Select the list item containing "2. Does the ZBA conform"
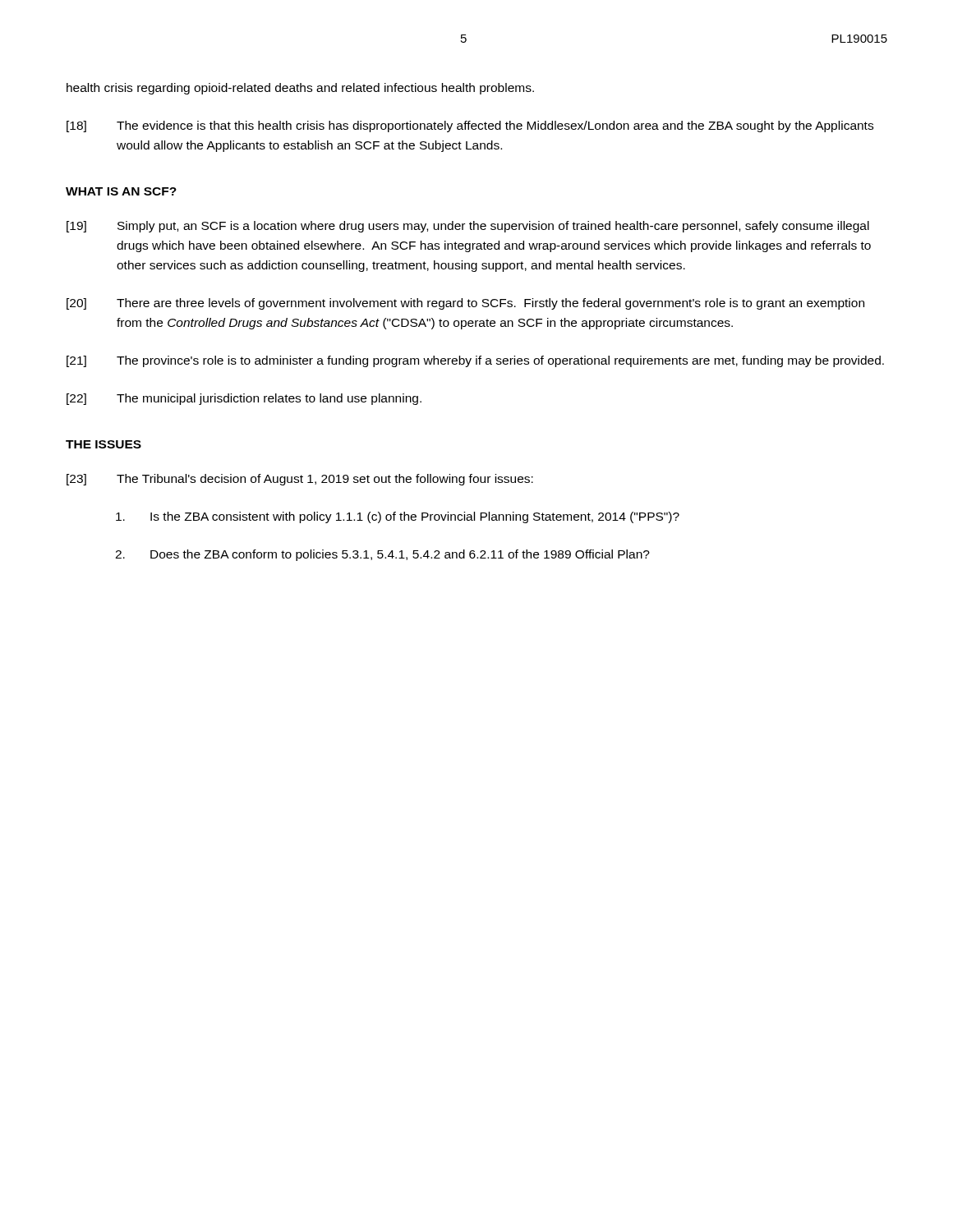Viewport: 953px width, 1232px height. tap(501, 555)
